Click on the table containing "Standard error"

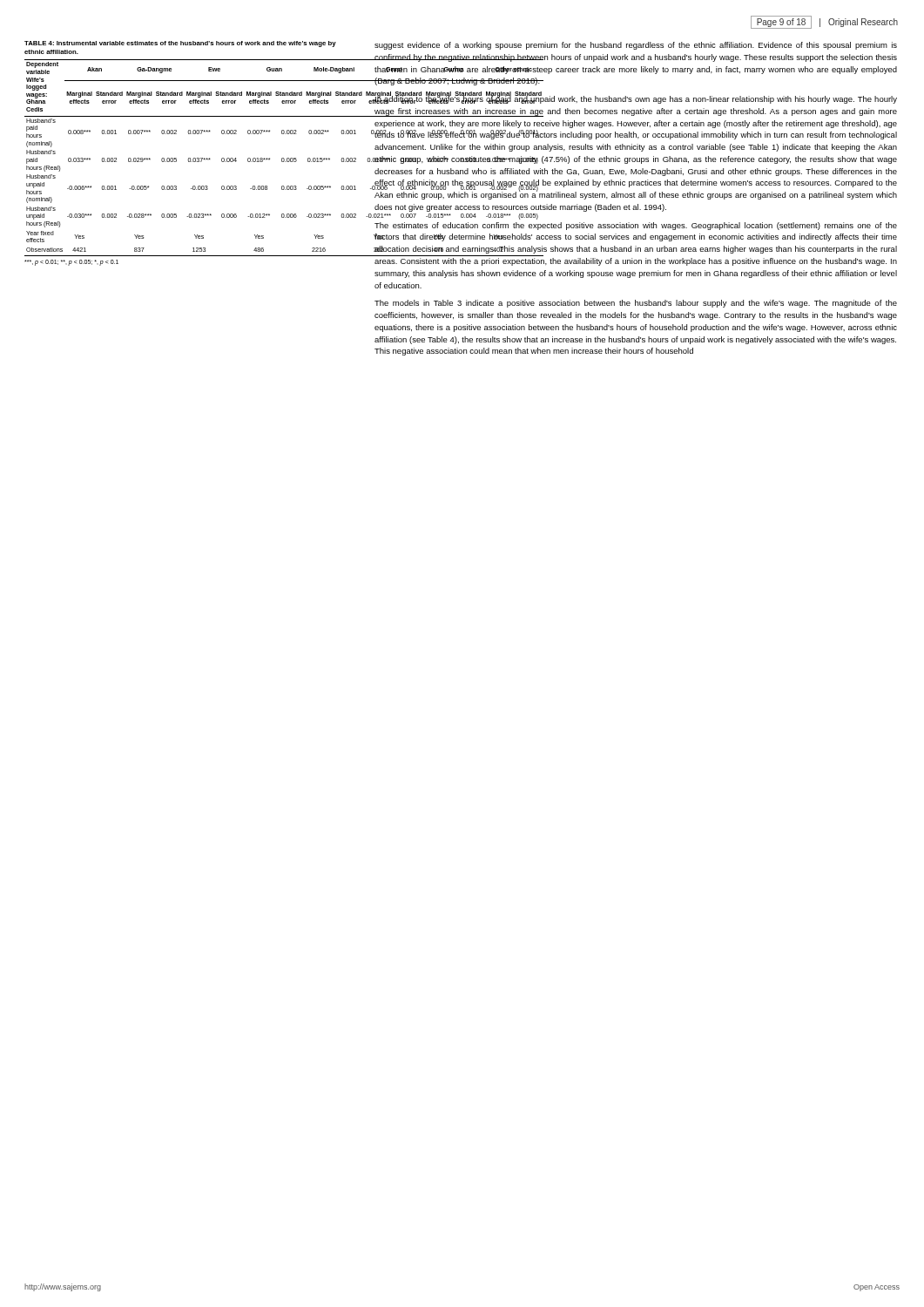pos(188,152)
